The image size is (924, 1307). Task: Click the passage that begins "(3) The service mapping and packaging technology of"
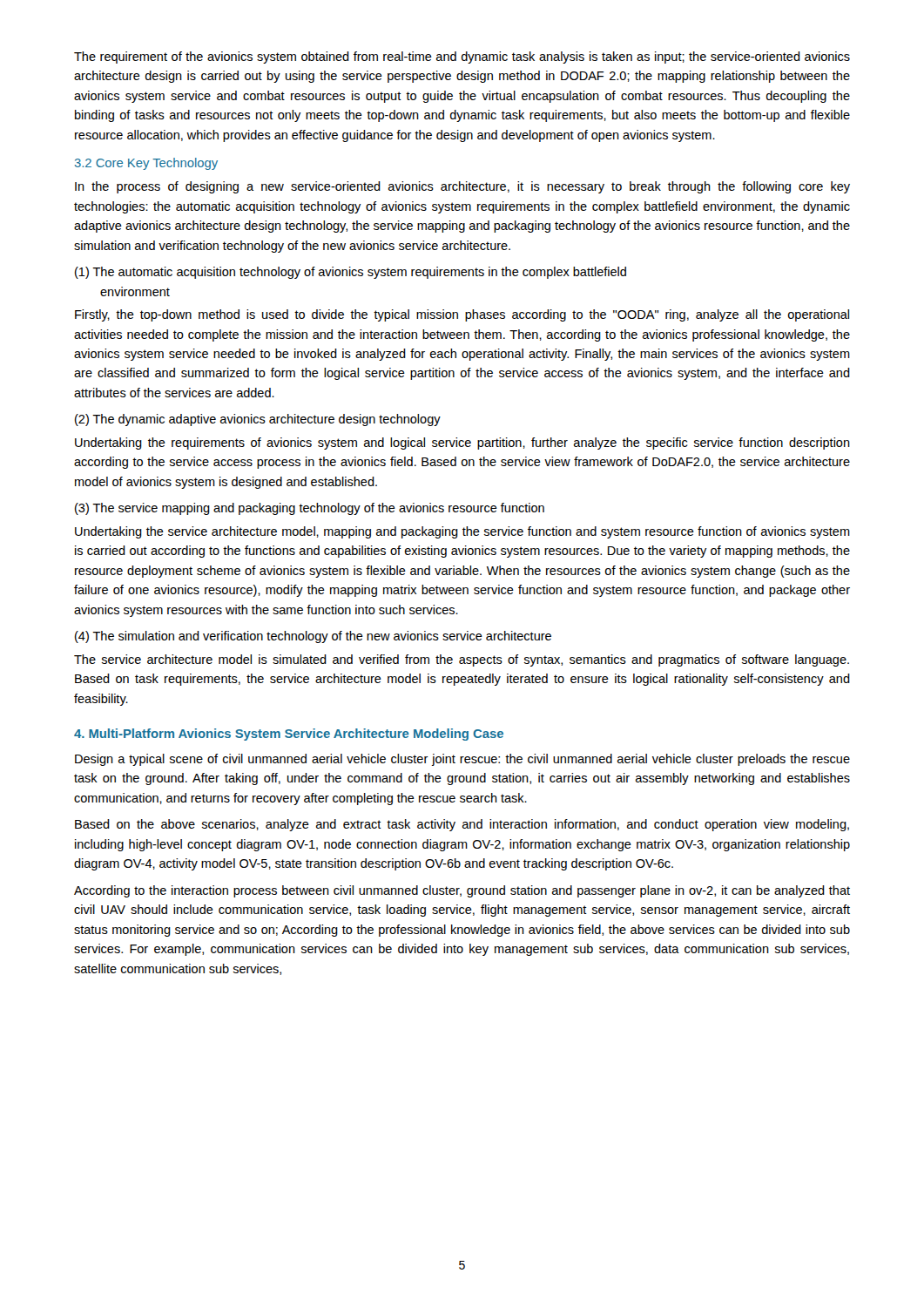point(462,508)
